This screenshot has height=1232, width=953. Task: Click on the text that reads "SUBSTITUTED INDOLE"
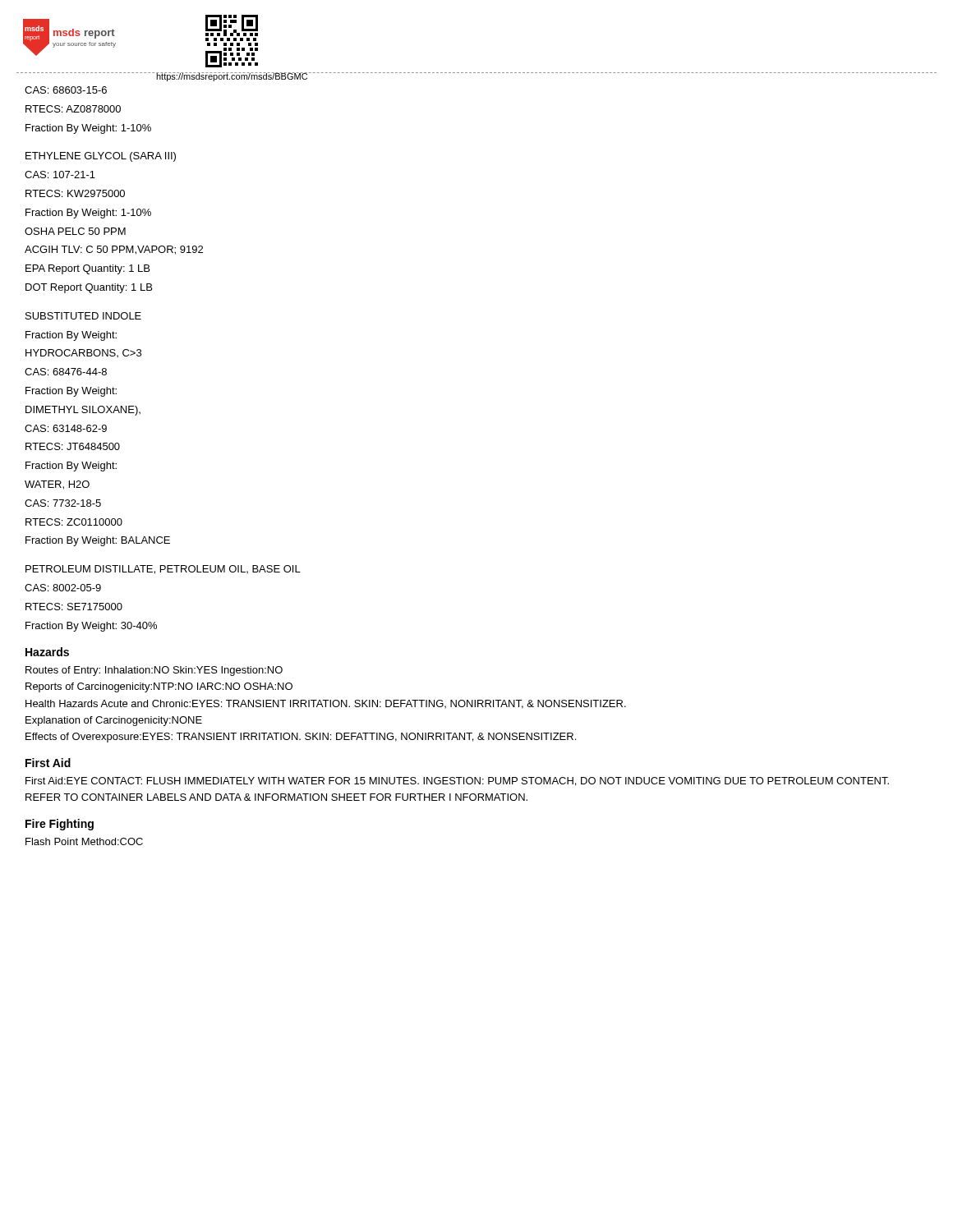click(83, 316)
